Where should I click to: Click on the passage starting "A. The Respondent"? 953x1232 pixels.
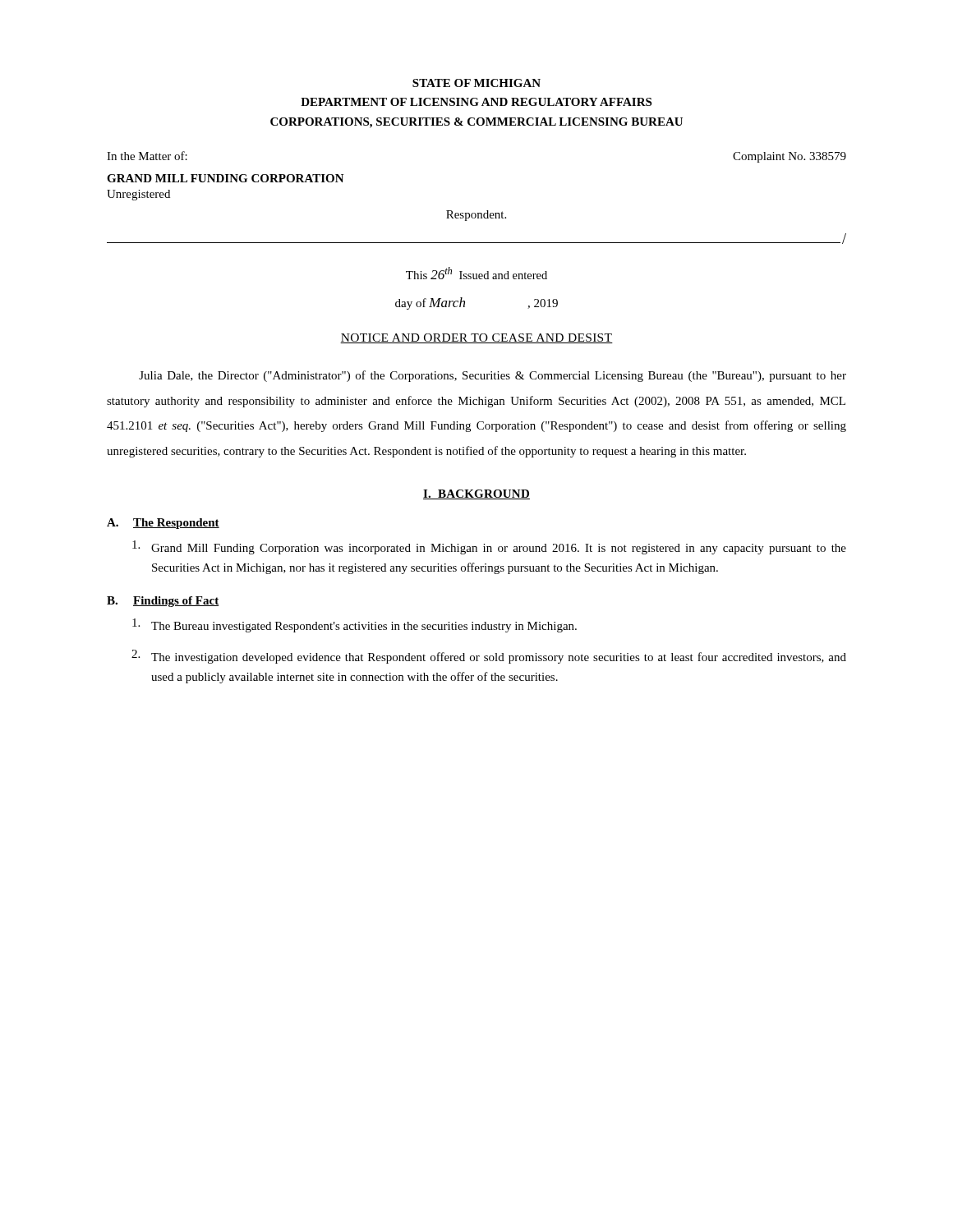(x=163, y=523)
